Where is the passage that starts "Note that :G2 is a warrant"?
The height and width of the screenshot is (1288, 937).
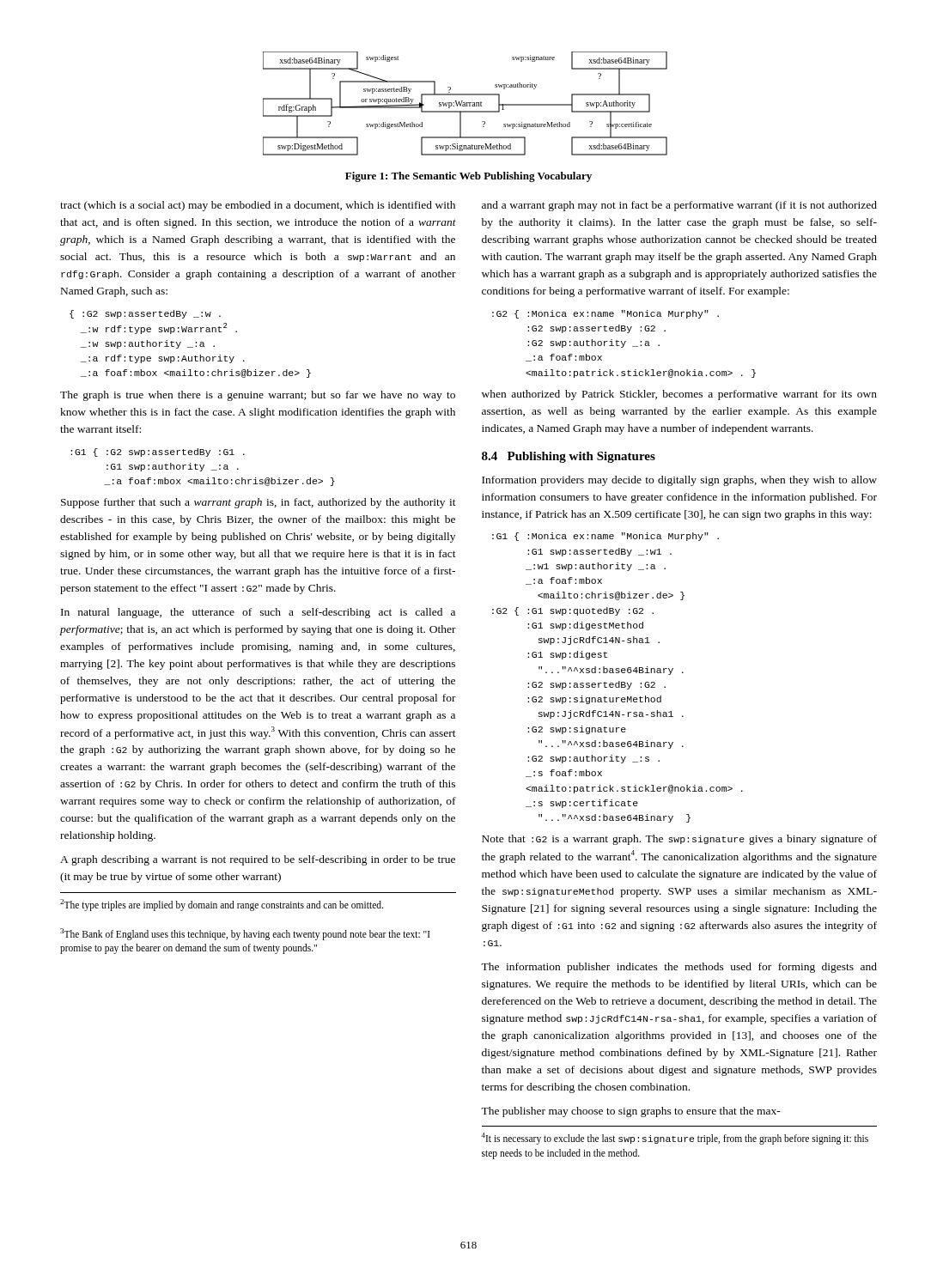tap(679, 891)
